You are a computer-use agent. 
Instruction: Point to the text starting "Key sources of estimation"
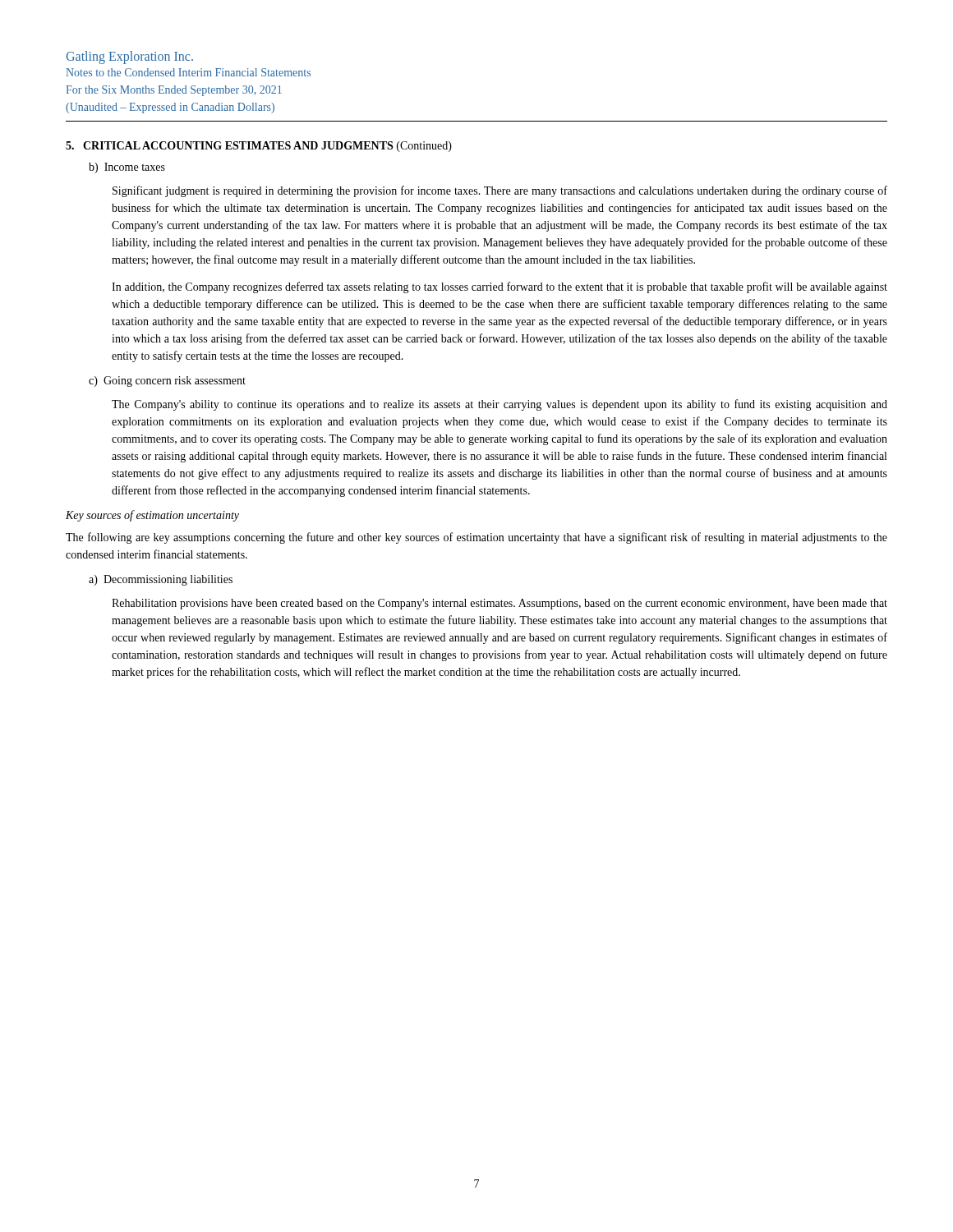152,515
